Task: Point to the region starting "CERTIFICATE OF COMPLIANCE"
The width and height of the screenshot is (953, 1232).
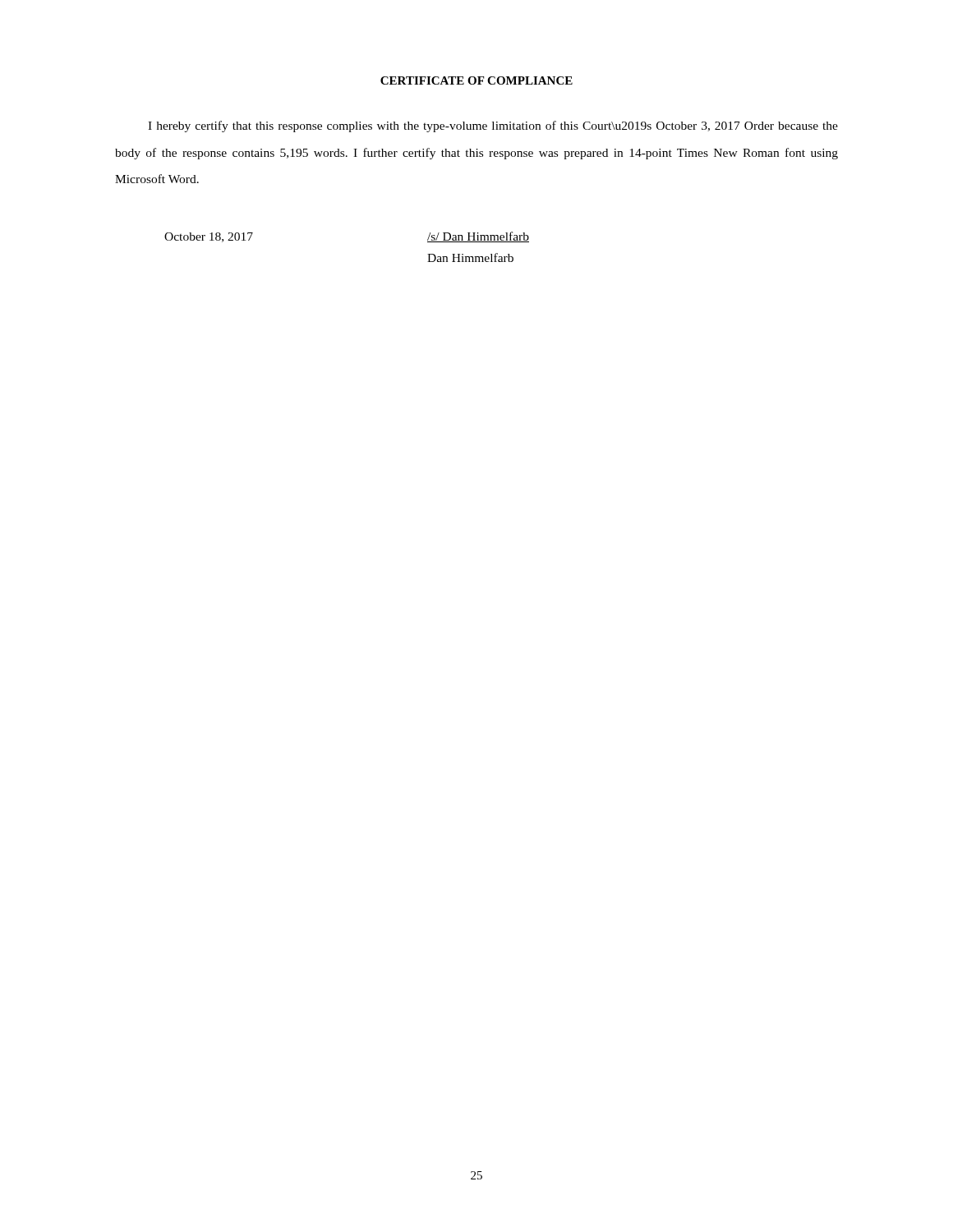Action: 476,81
